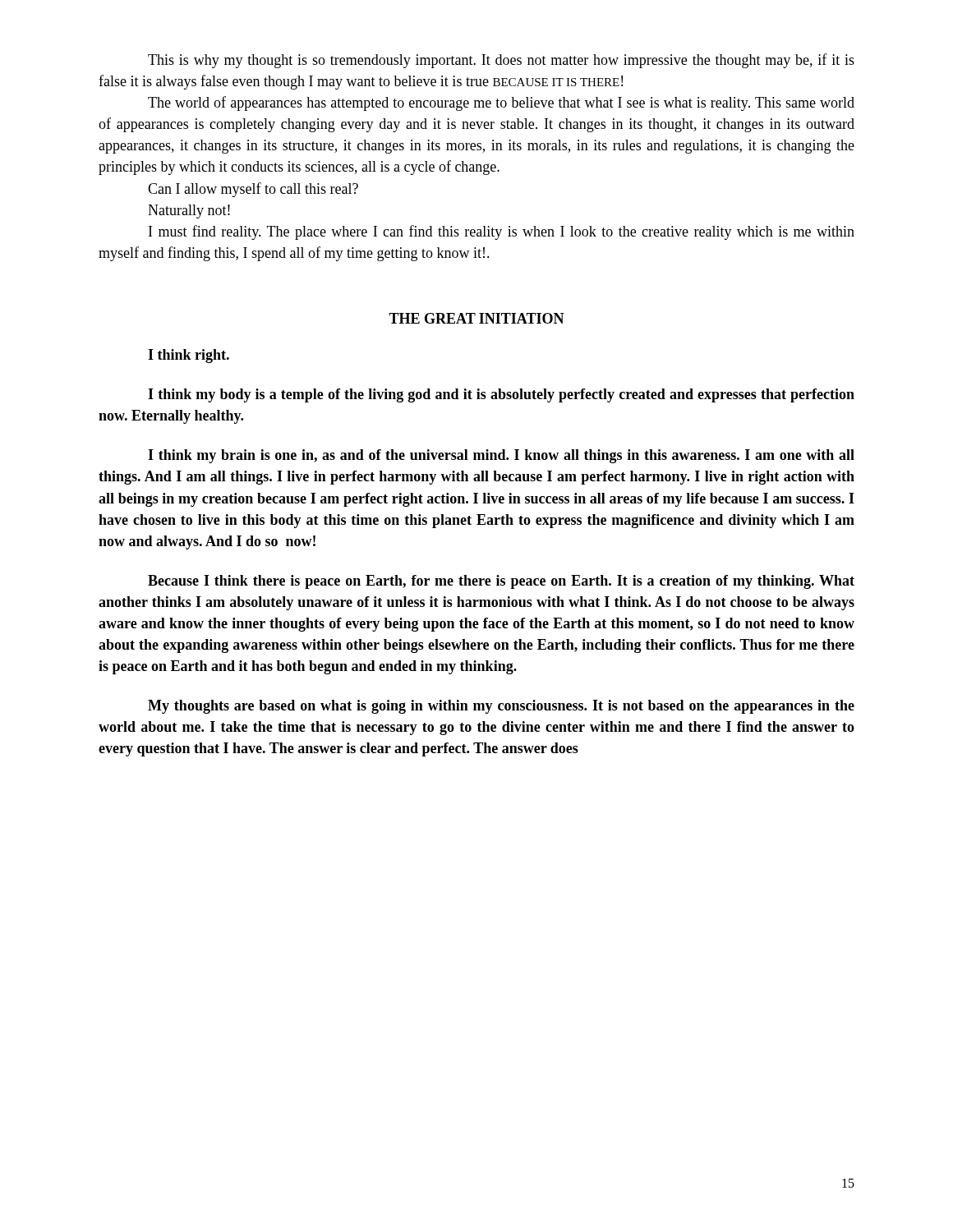Navigate to the region starting "Because I think there is peace on"
The width and height of the screenshot is (953, 1232).
[476, 623]
